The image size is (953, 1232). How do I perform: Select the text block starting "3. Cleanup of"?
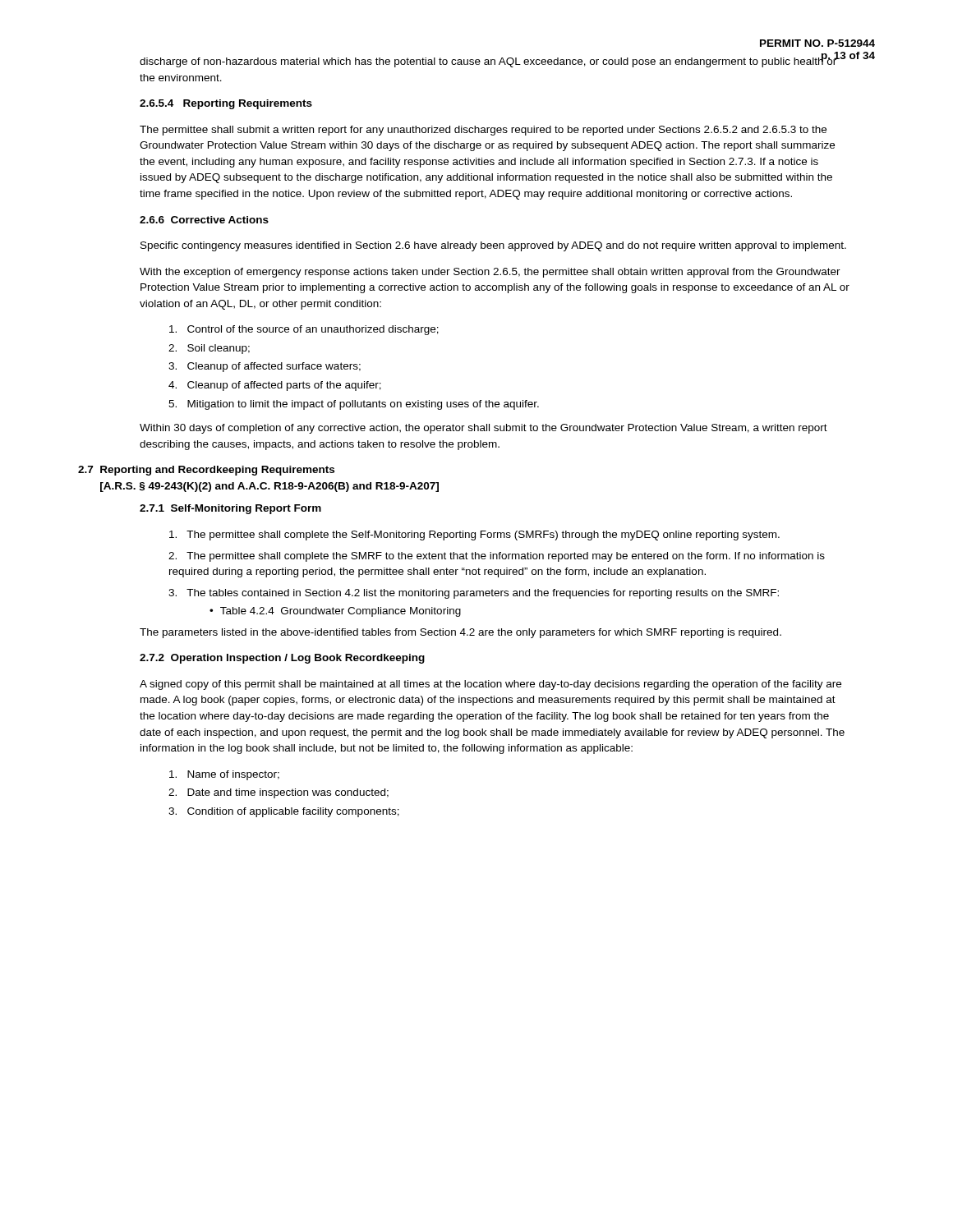click(265, 366)
